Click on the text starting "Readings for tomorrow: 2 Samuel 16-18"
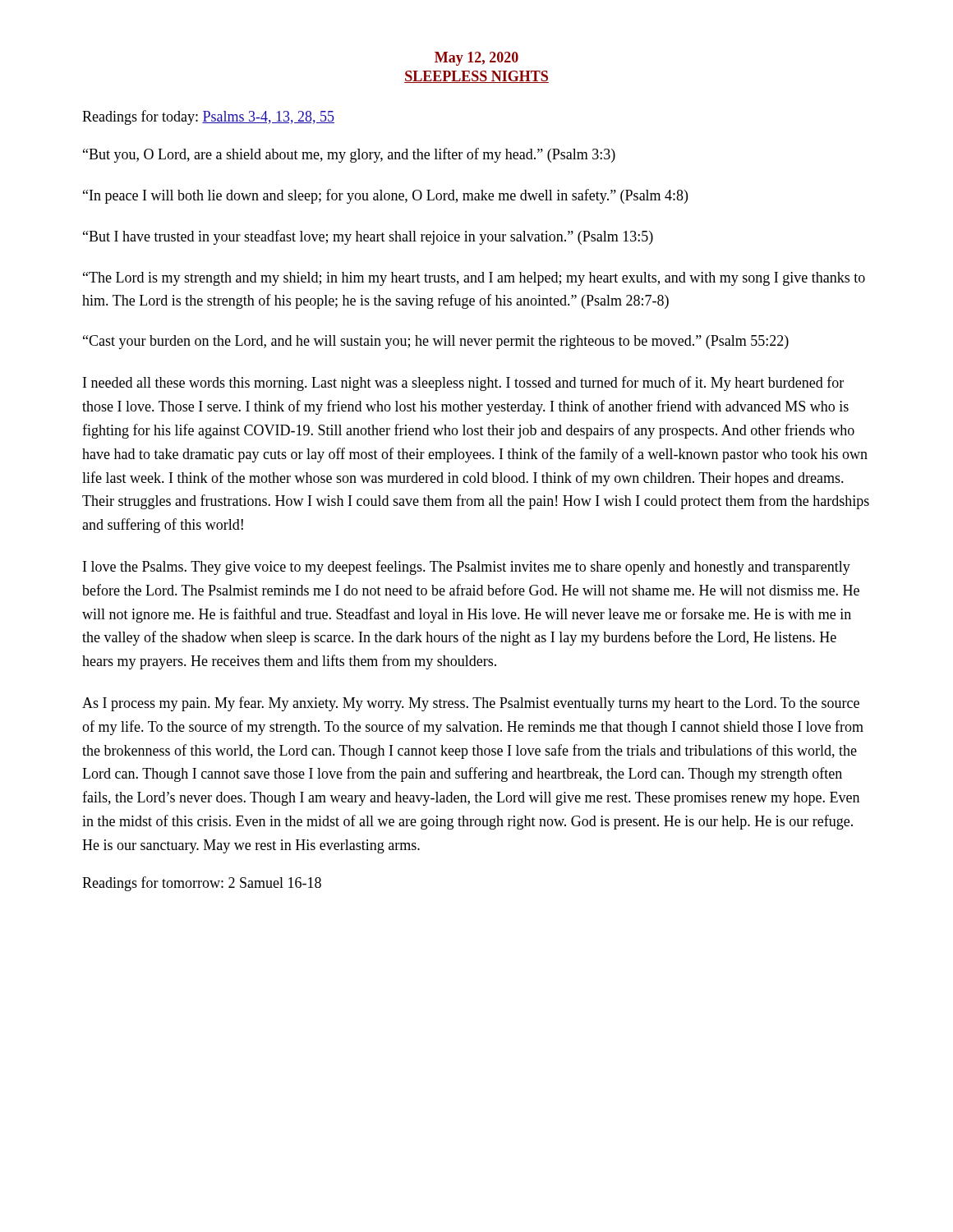 tap(202, 883)
